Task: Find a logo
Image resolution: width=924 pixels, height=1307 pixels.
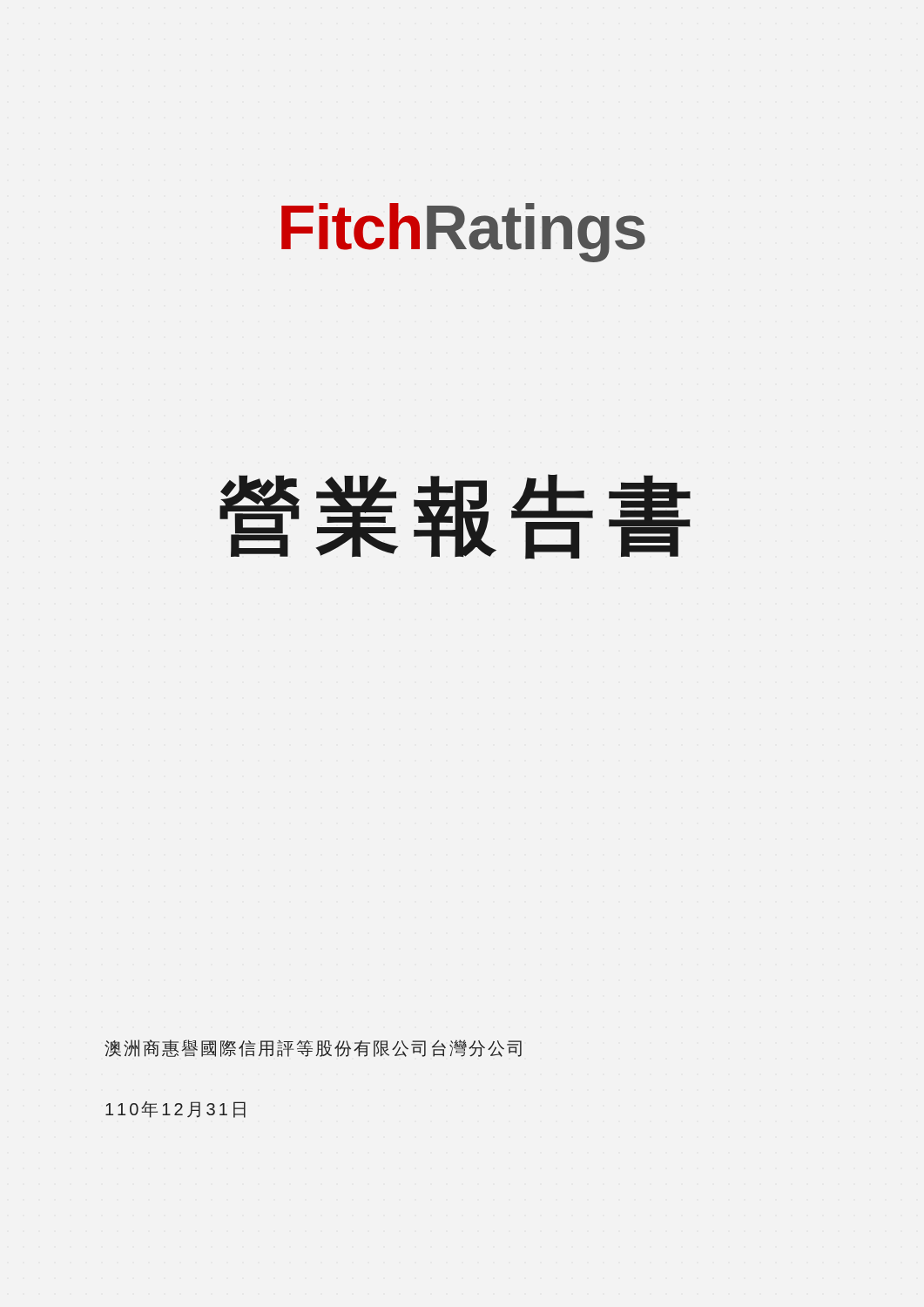Action: coord(462,227)
